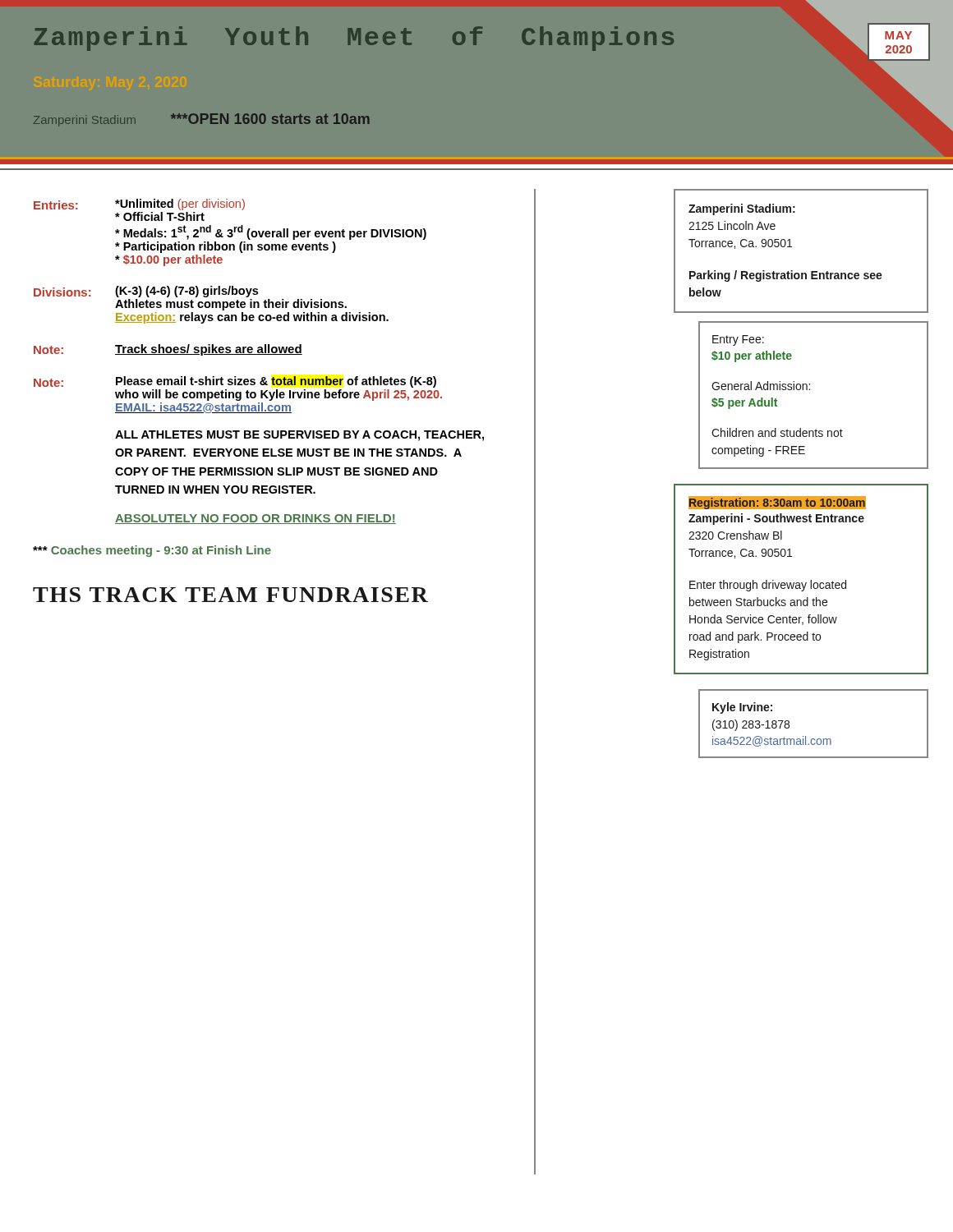Select the block starting "Entries: *Unlimited (per division) * Official T-Shirt"
The image size is (953, 1232).
coord(271,232)
